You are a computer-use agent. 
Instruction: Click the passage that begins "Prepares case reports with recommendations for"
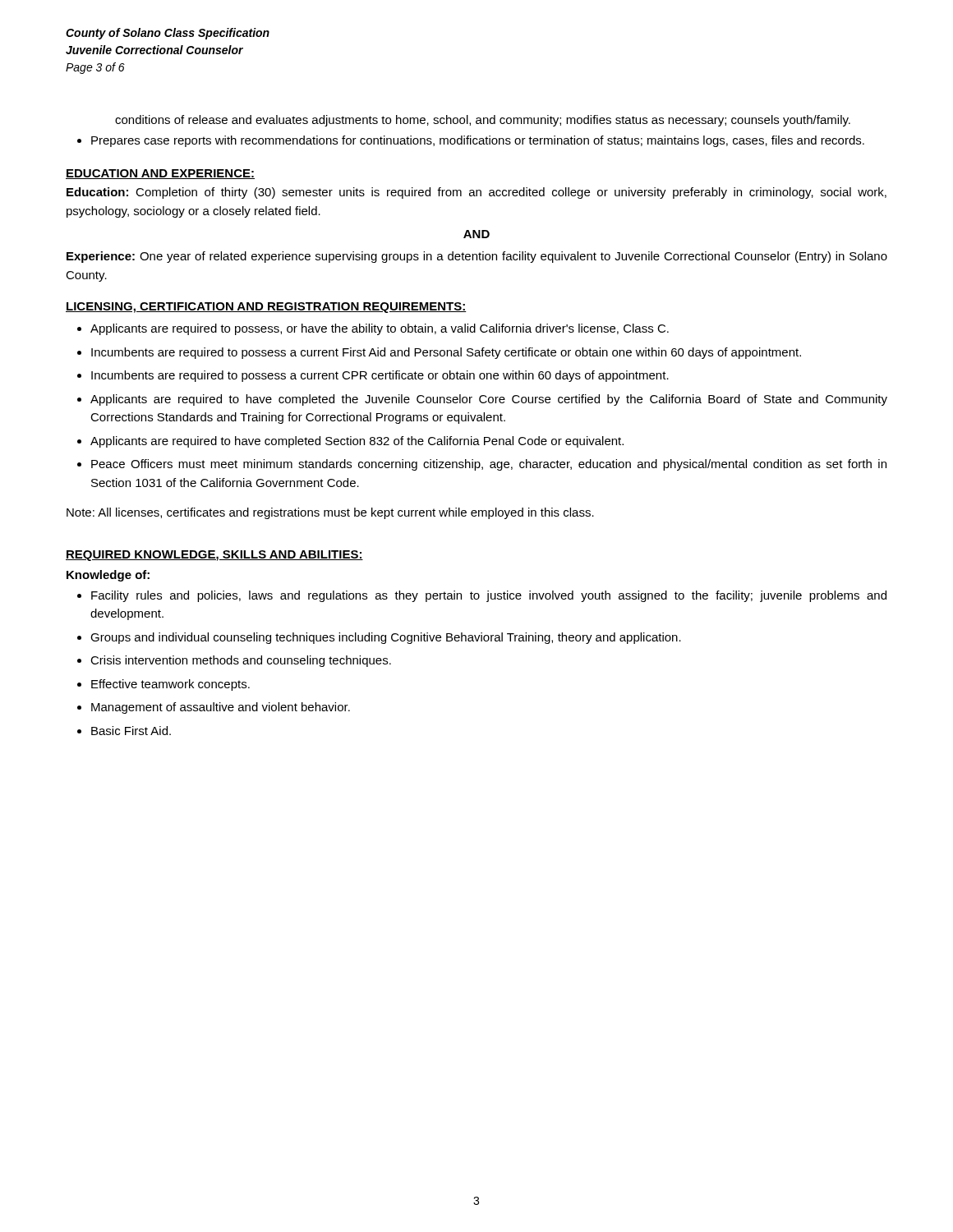click(476, 140)
